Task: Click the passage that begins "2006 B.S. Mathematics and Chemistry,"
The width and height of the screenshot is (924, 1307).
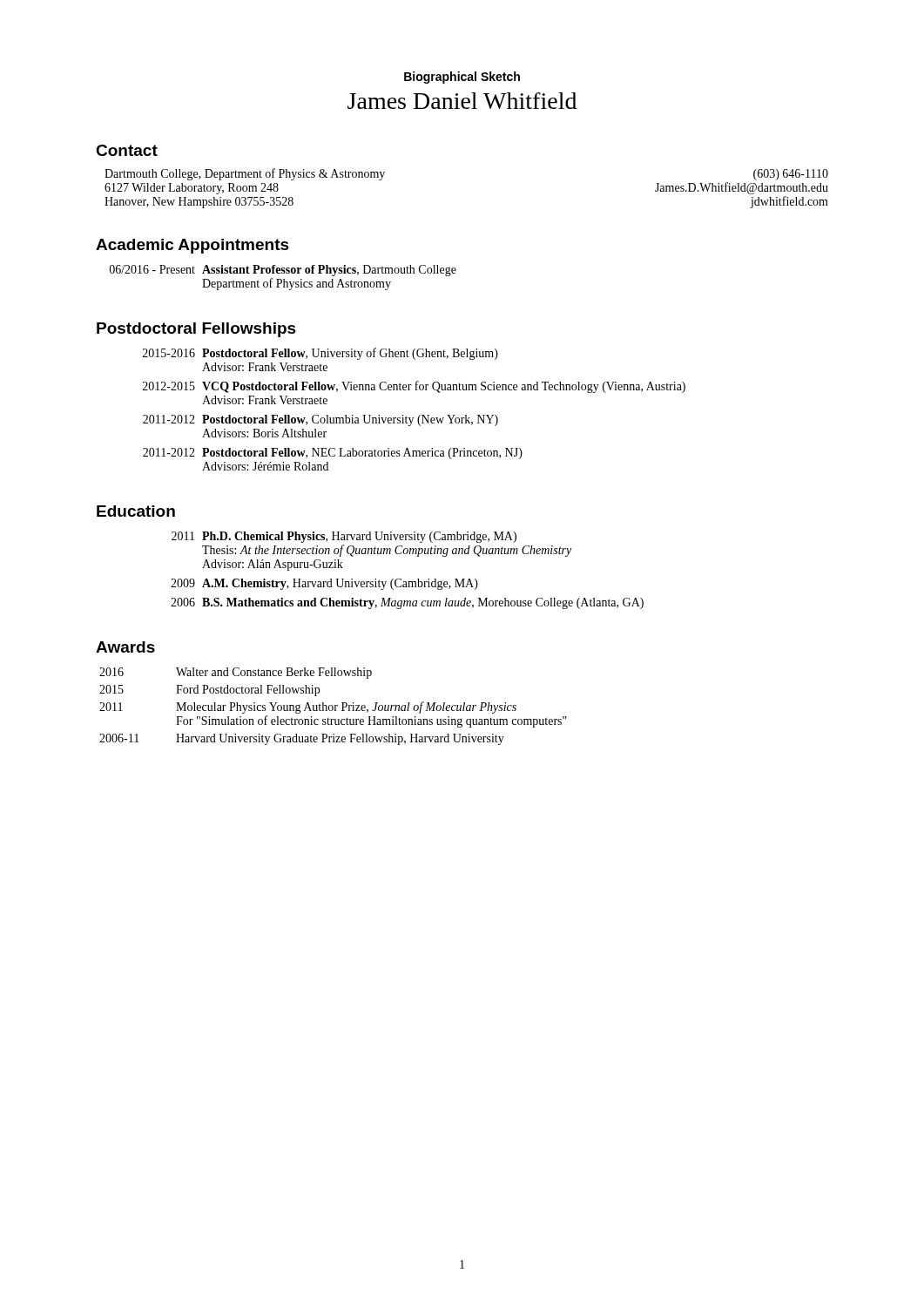Action: [462, 603]
